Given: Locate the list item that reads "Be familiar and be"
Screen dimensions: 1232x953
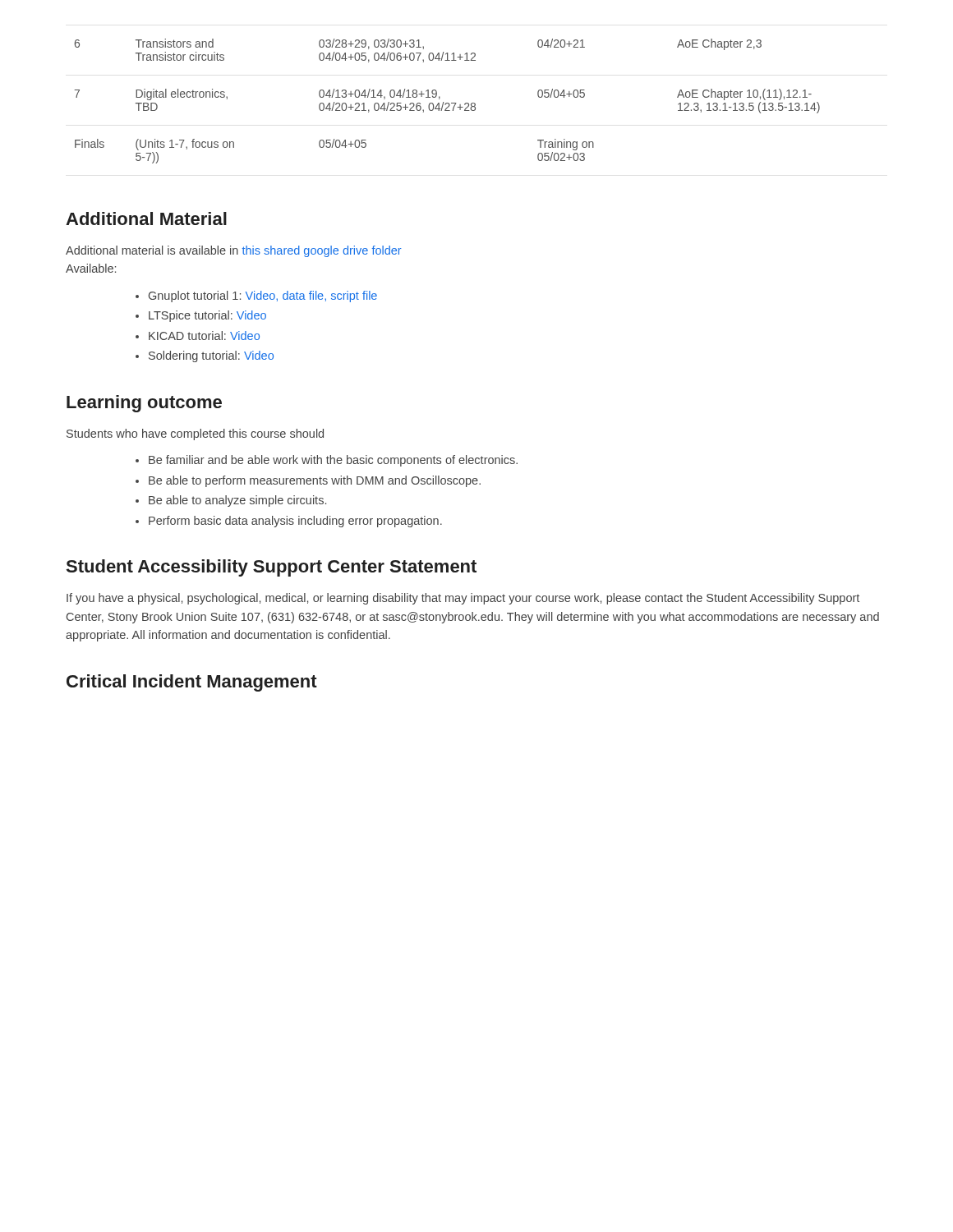Looking at the screenshot, I should (x=333, y=460).
